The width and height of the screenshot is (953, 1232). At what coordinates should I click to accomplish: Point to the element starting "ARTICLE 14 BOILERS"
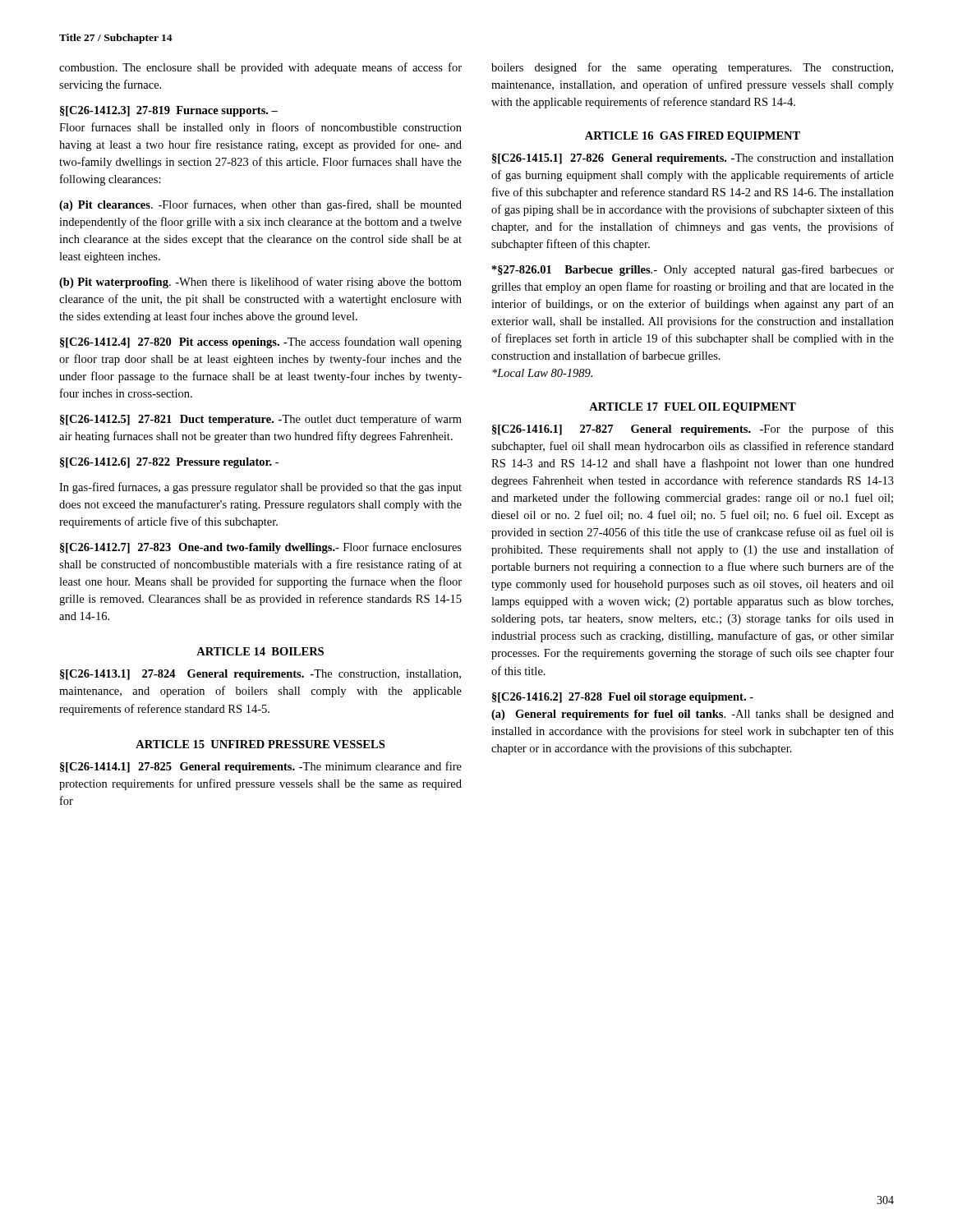click(260, 652)
